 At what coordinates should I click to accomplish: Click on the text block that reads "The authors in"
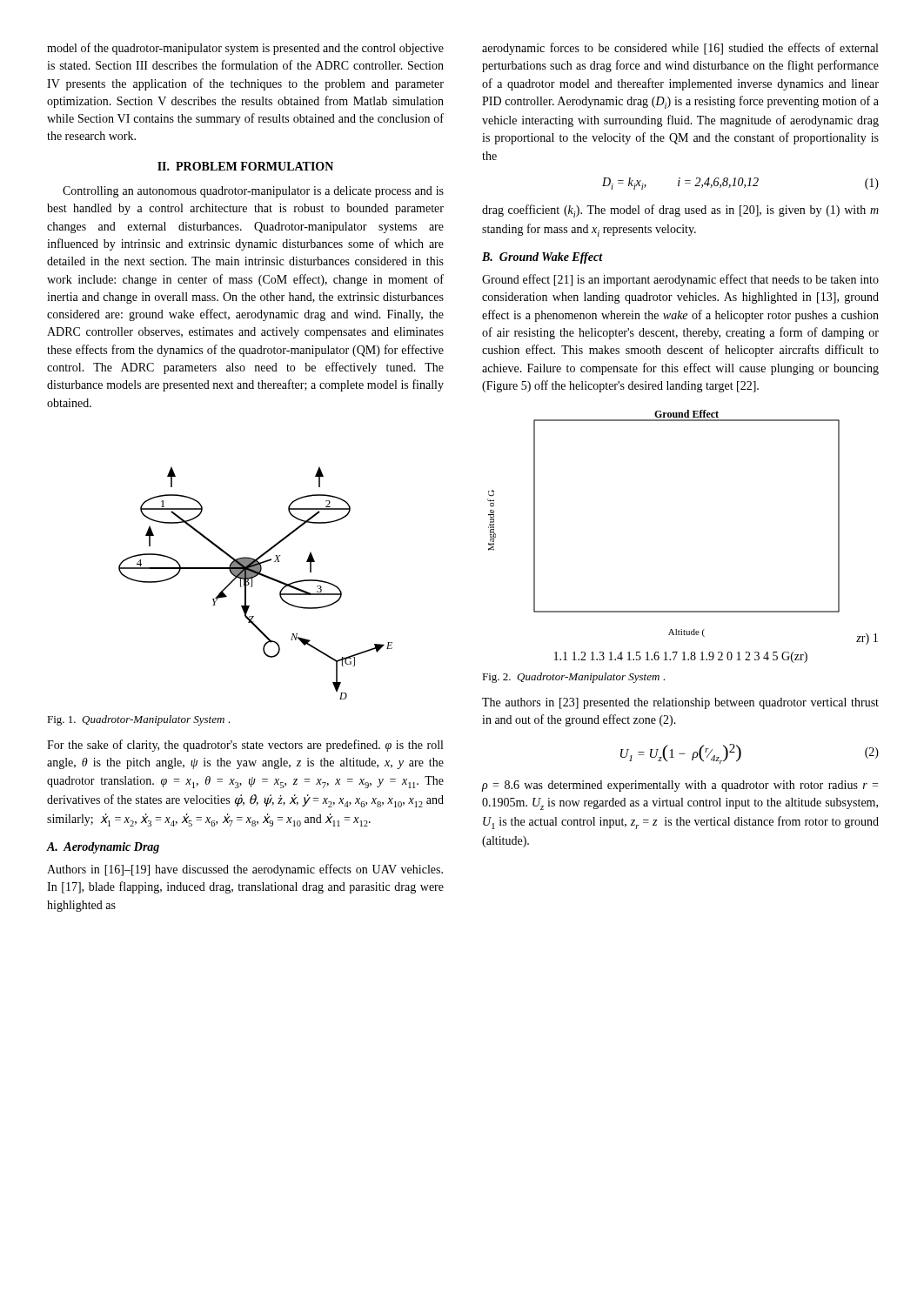point(680,712)
